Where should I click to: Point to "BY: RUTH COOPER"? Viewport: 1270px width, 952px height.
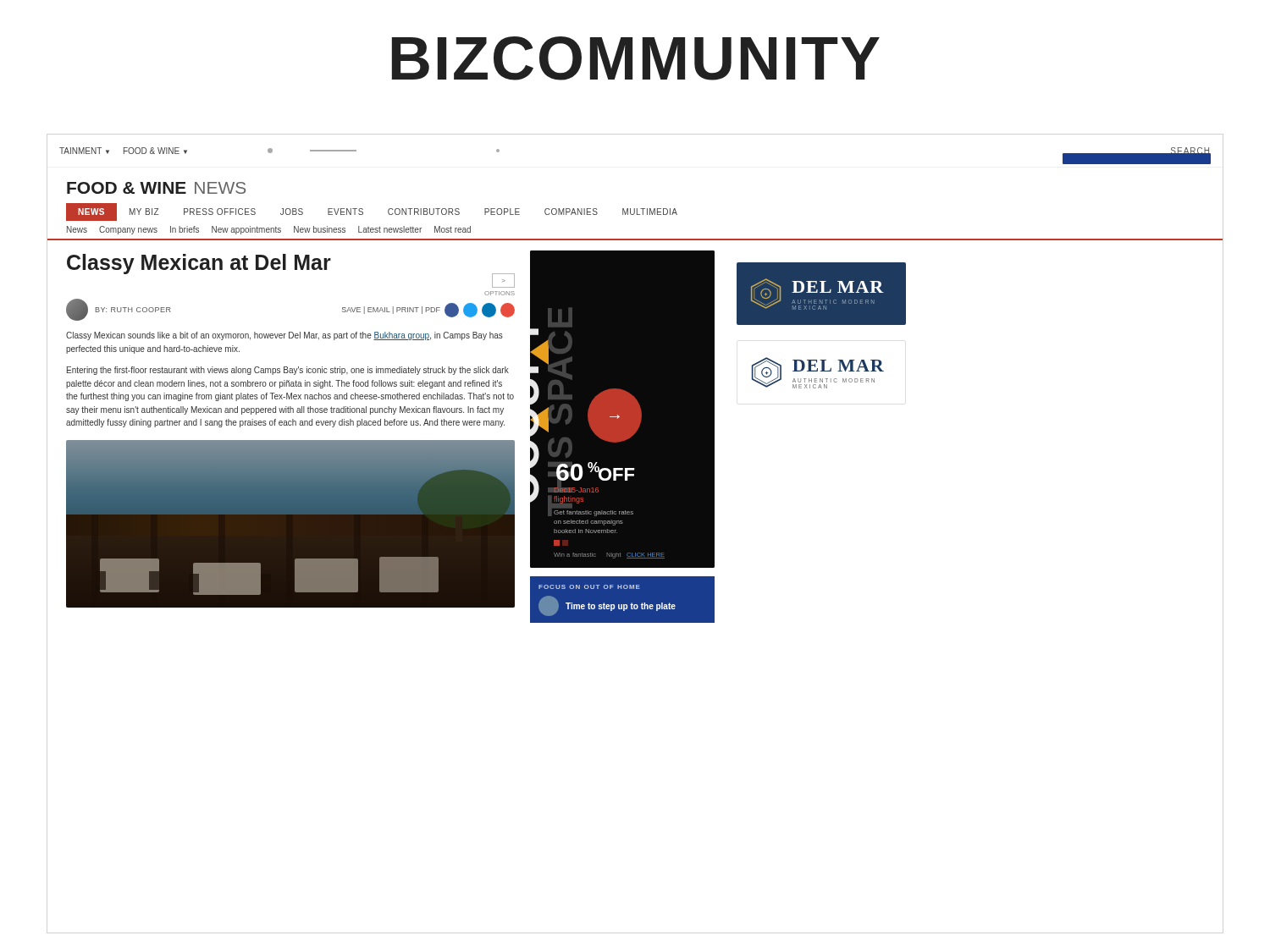[x=133, y=310]
